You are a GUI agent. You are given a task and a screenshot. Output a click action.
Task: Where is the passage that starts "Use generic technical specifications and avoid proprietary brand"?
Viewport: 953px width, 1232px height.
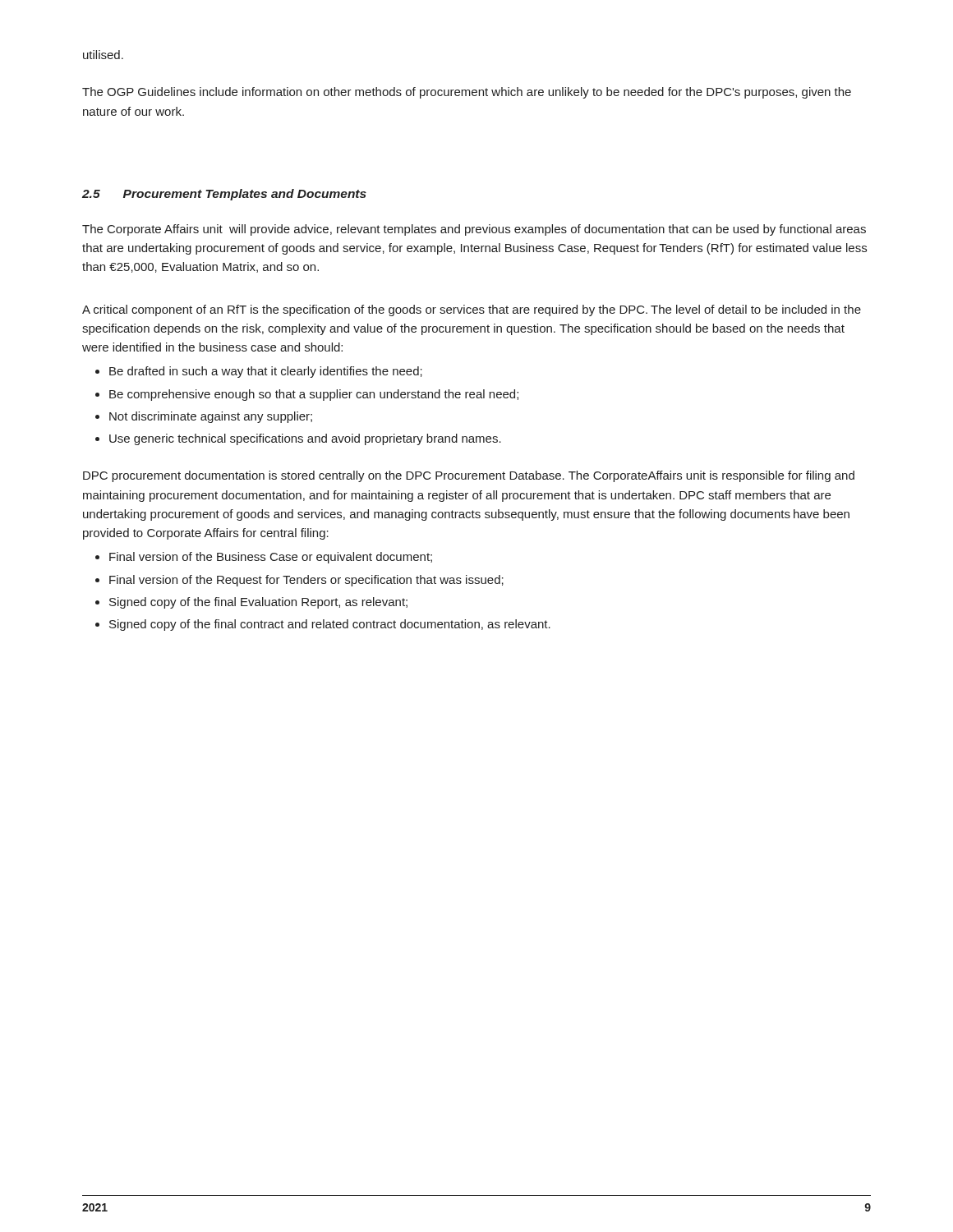pyautogui.click(x=305, y=438)
